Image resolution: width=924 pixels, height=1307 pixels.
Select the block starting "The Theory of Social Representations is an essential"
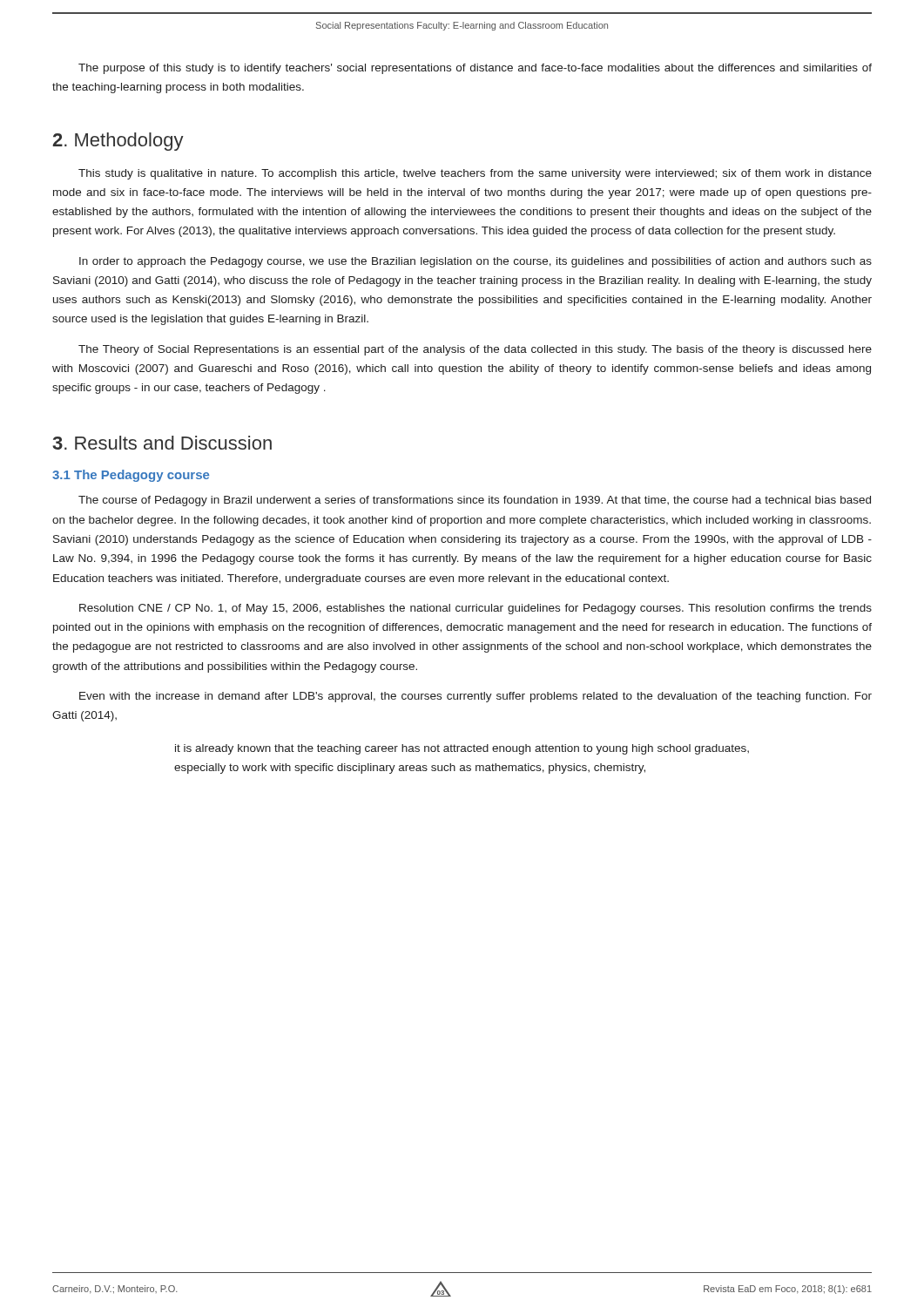click(462, 368)
